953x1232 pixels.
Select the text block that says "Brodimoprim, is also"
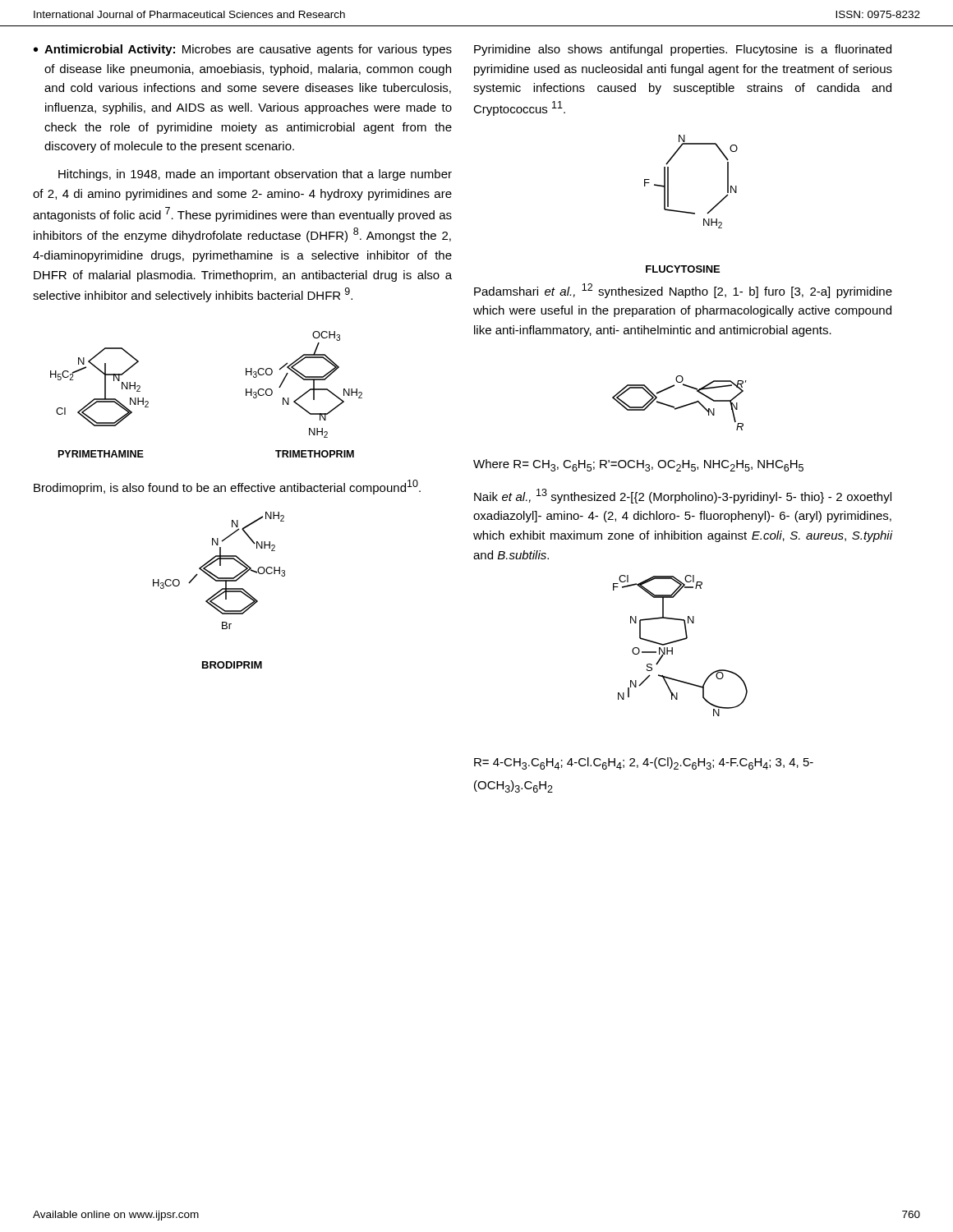tap(227, 486)
